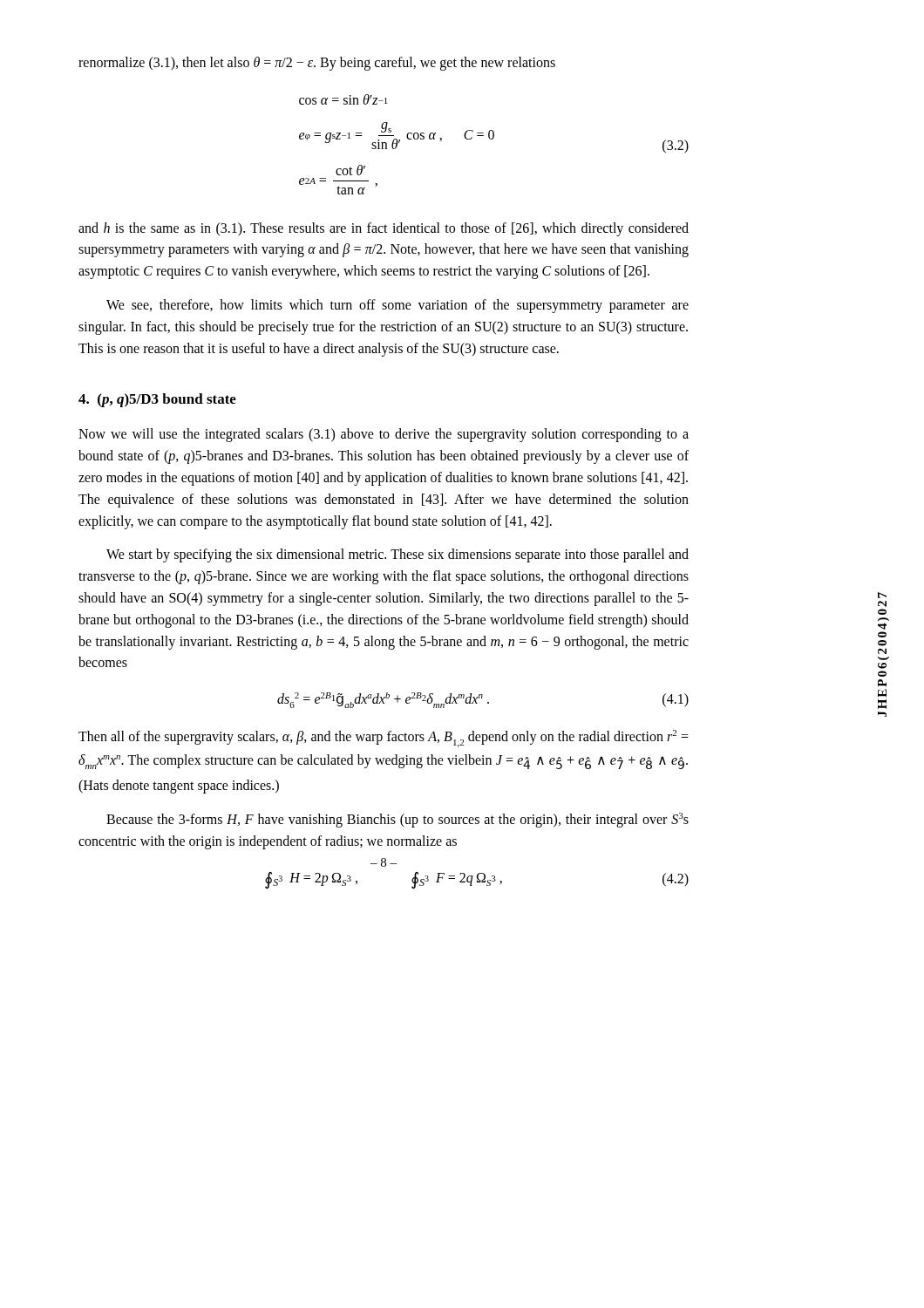Locate the block of text that opens with "and h is the"
This screenshot has height=1308, width=924.
[x=384, y=250]
